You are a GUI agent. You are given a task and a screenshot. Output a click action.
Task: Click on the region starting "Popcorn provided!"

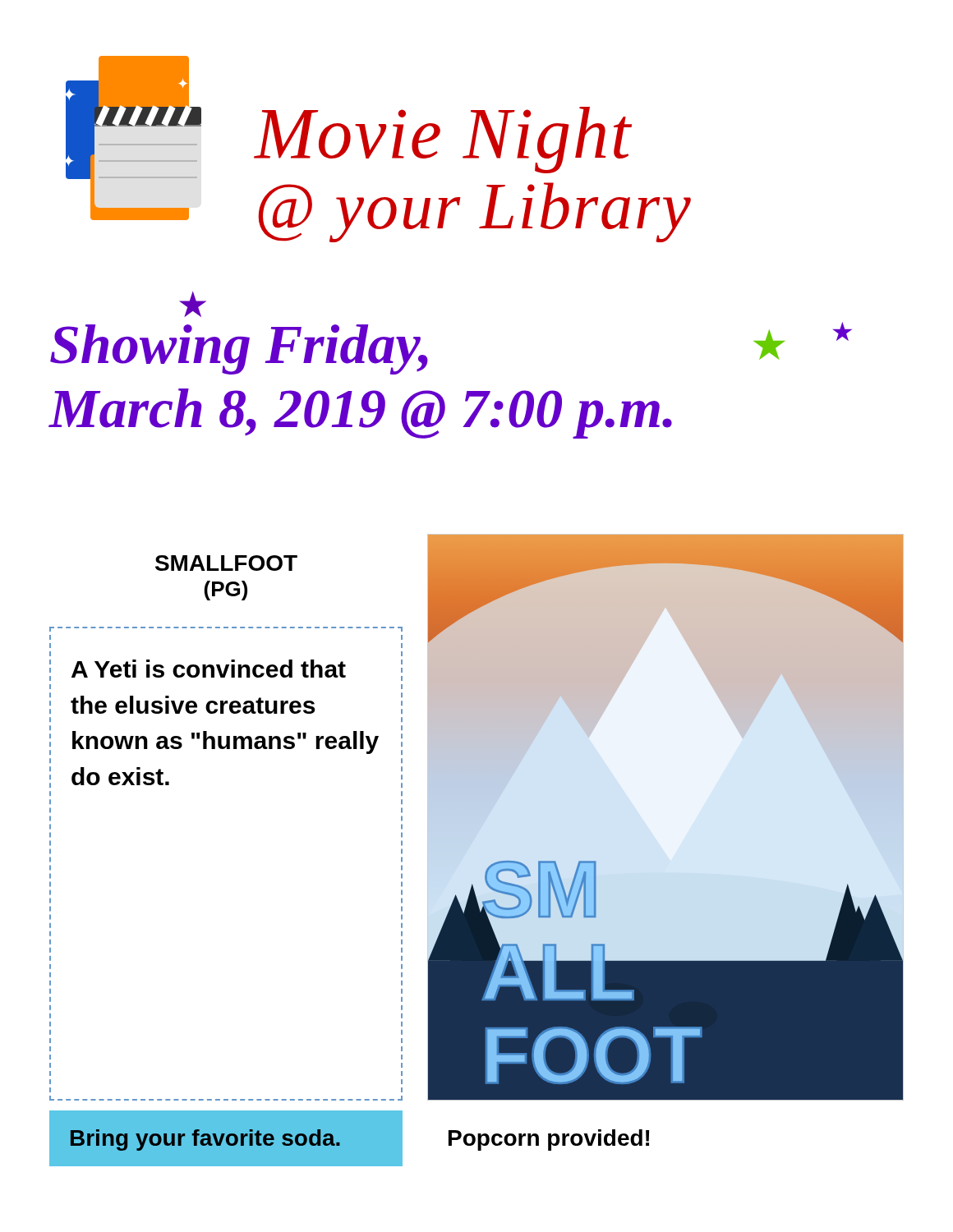point(549,1138)
